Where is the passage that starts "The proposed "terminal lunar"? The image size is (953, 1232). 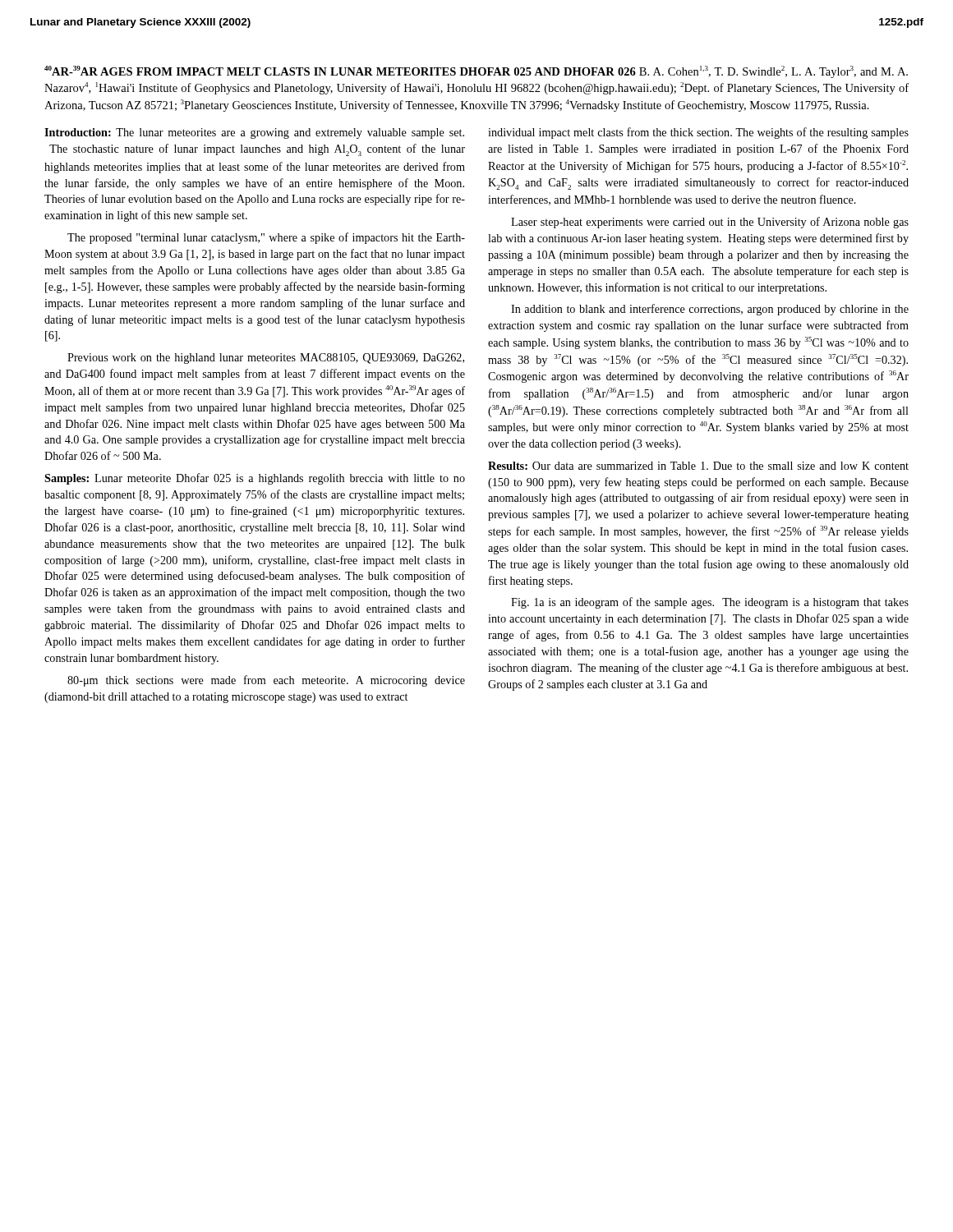tap(255, 287)
